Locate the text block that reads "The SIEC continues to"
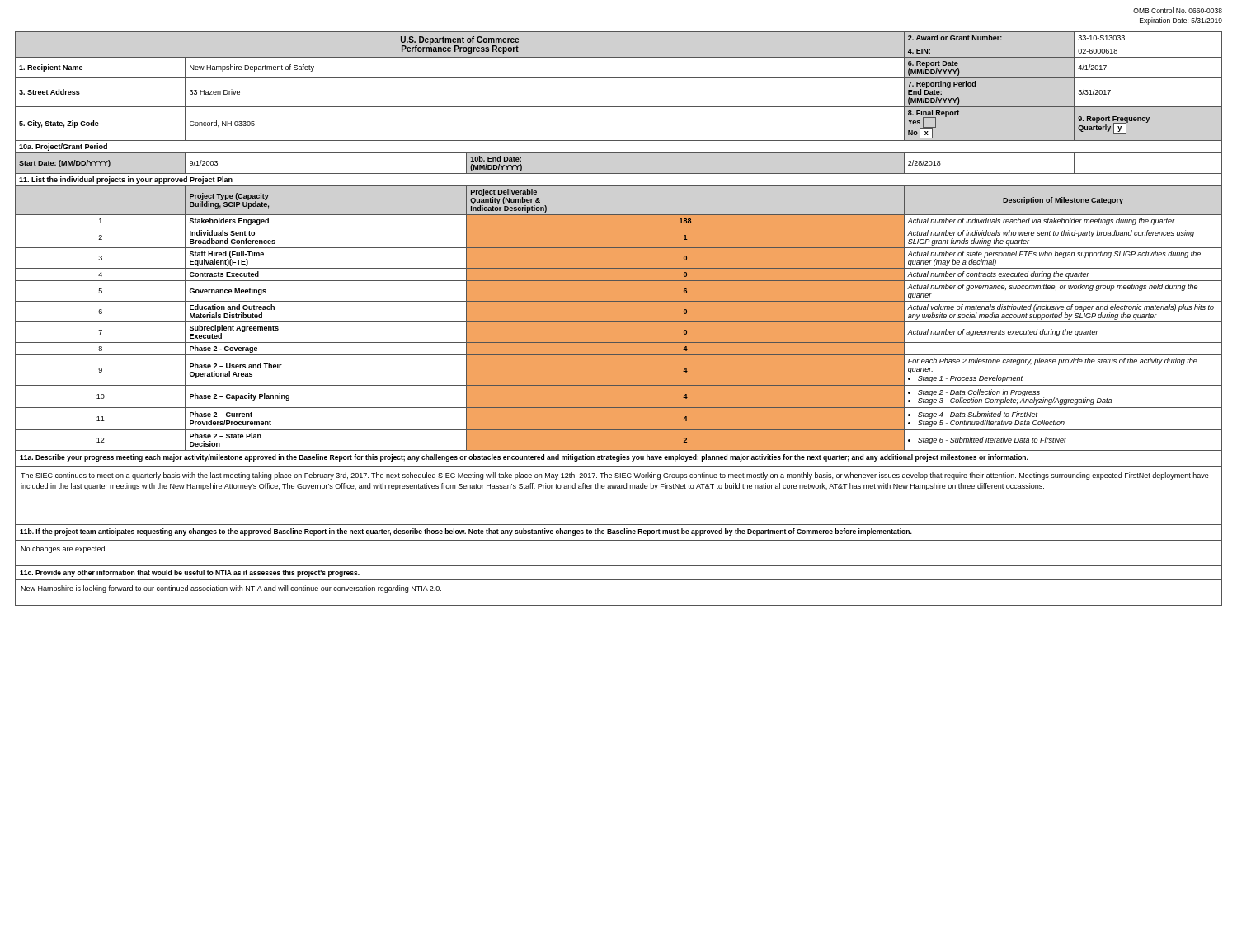Screen dimensions: 952x1237 point(615,481)
